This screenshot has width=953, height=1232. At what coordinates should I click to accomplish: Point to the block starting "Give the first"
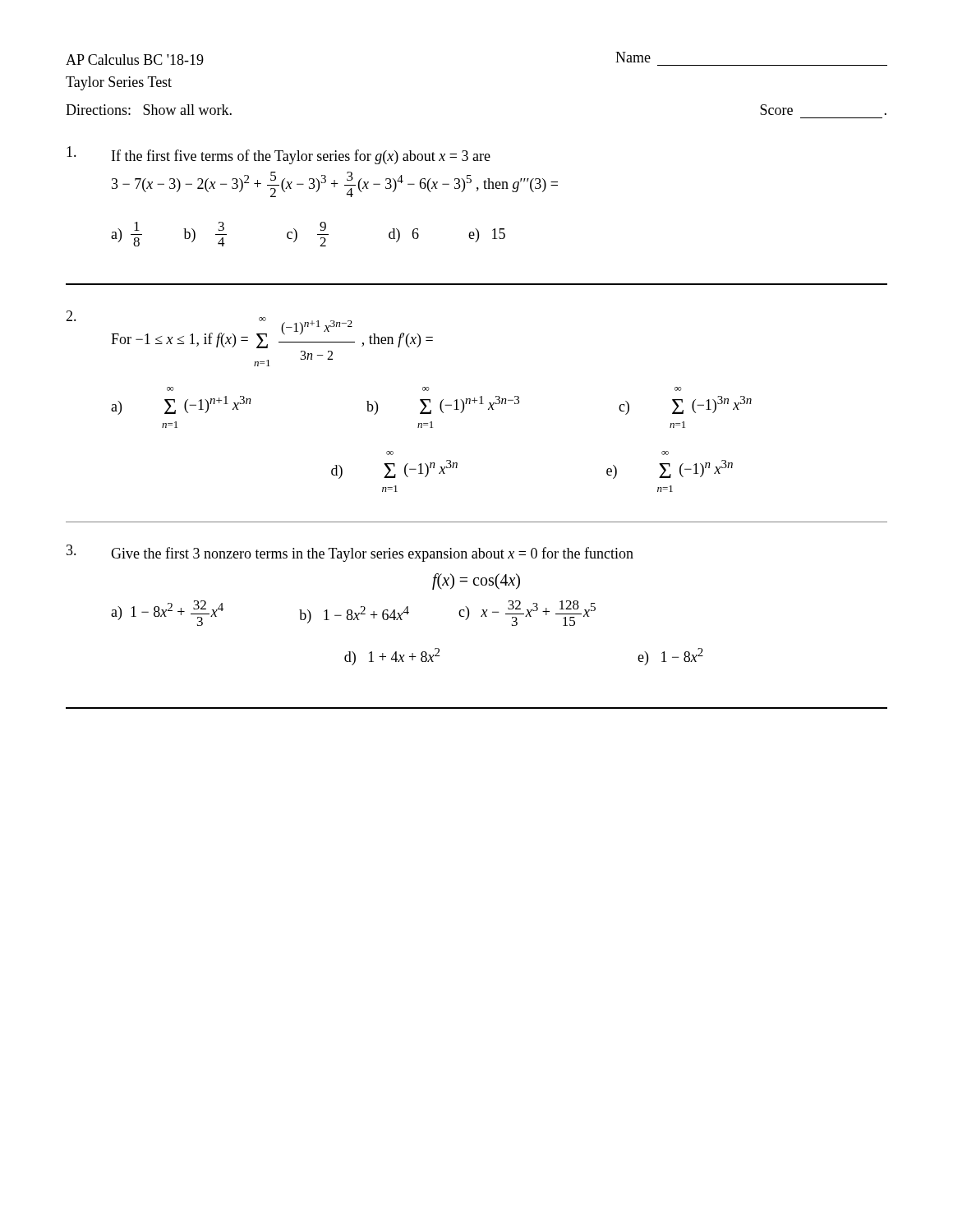pyautogui.click(x=372, y=554)
